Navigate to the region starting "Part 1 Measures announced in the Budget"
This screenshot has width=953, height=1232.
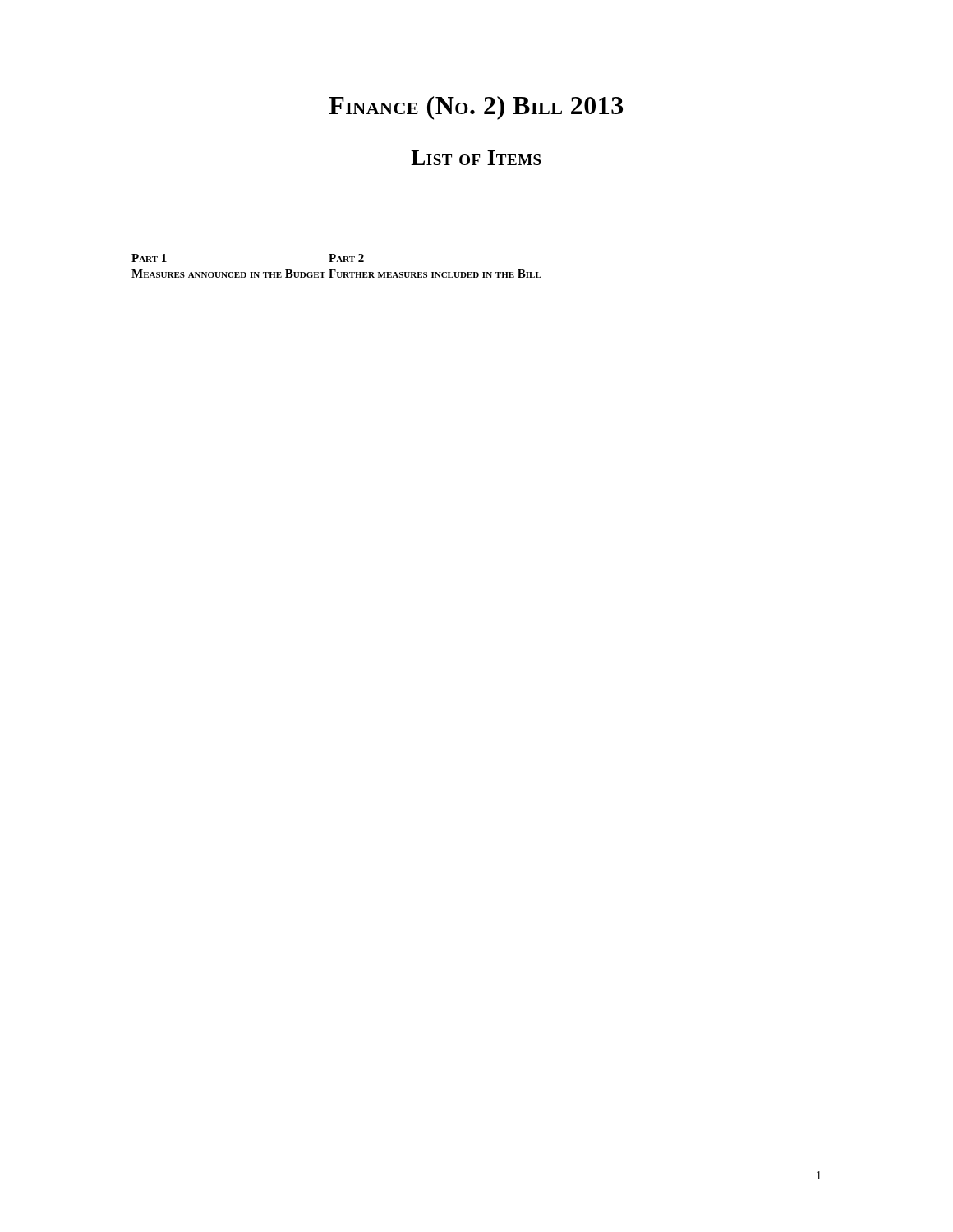(x=228, y=266)
